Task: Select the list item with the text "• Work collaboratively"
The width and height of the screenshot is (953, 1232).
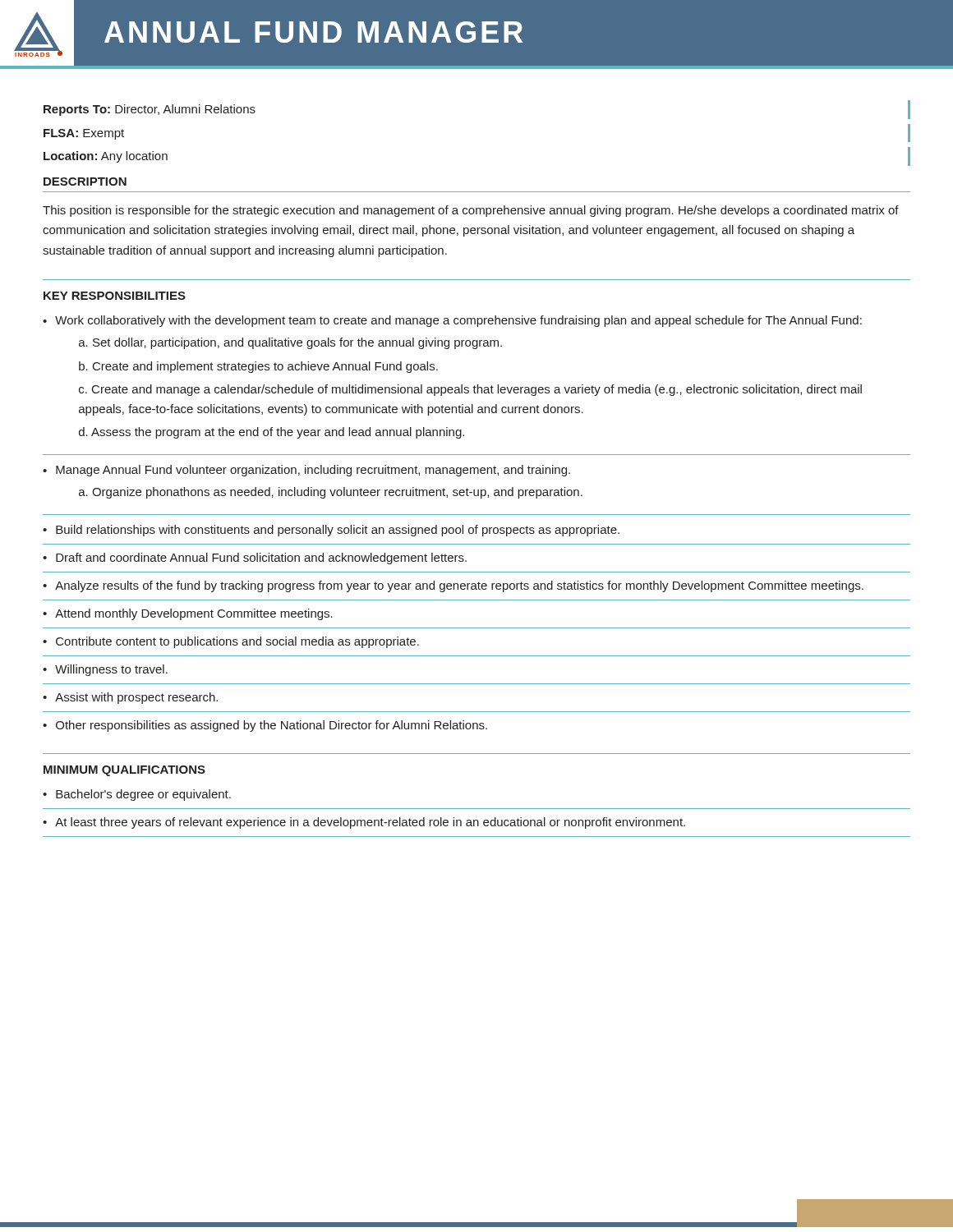Action: [476, 378]
